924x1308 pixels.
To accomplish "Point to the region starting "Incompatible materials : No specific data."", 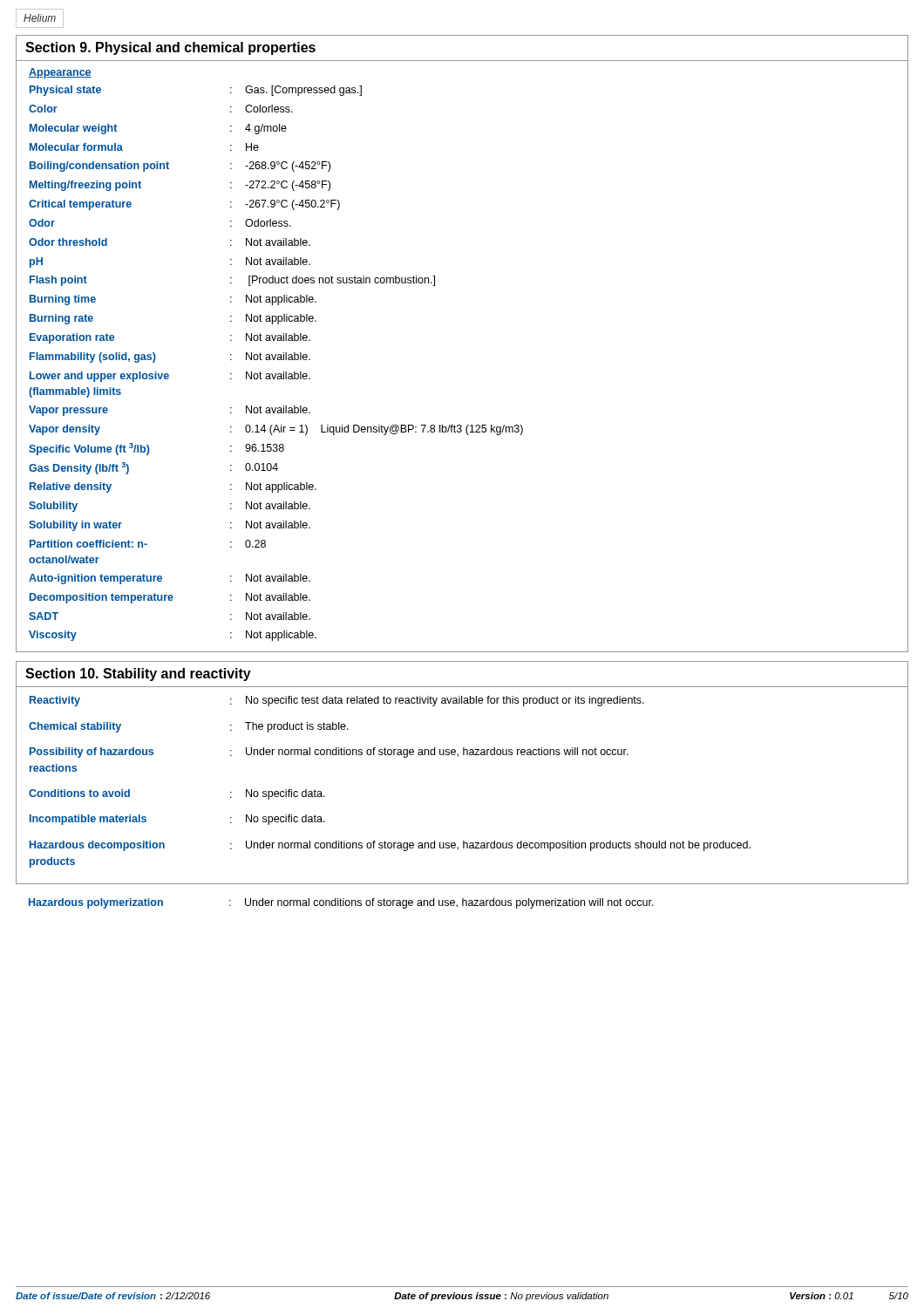I will 88,819.
